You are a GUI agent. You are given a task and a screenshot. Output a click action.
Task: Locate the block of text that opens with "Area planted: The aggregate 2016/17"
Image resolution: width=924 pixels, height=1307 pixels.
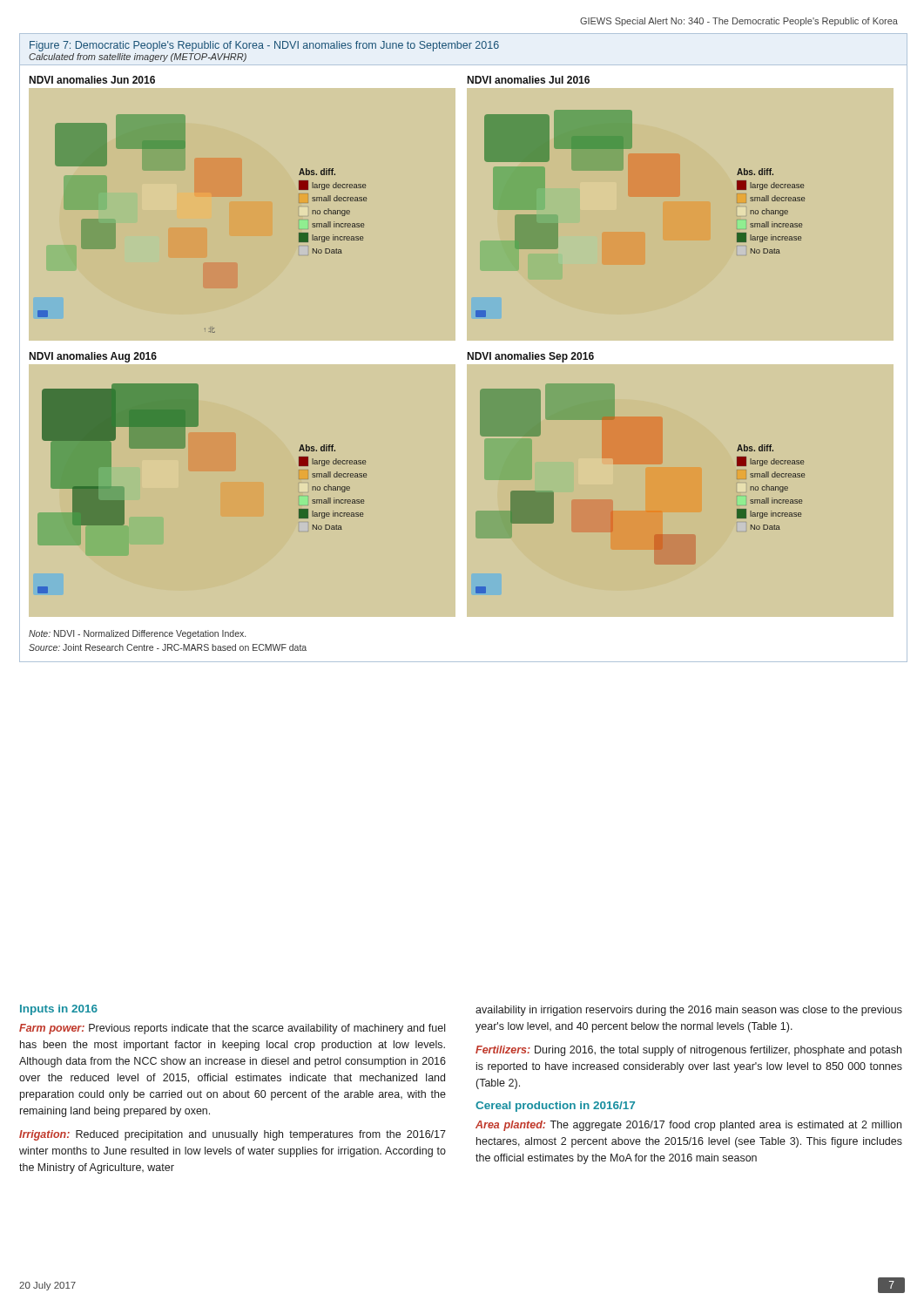(x=689, y=1142)
